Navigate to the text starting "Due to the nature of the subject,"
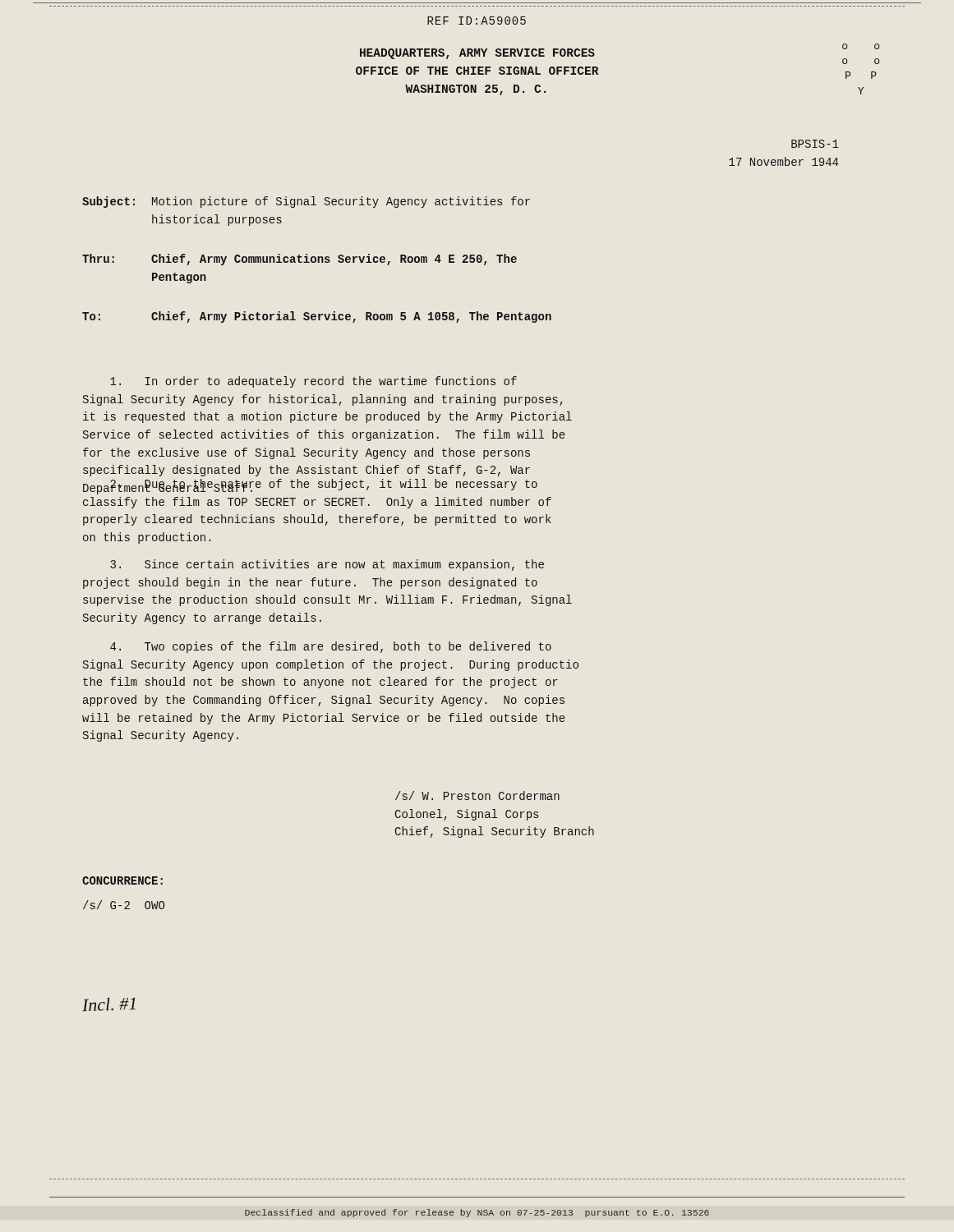 [x=317, y=511]
